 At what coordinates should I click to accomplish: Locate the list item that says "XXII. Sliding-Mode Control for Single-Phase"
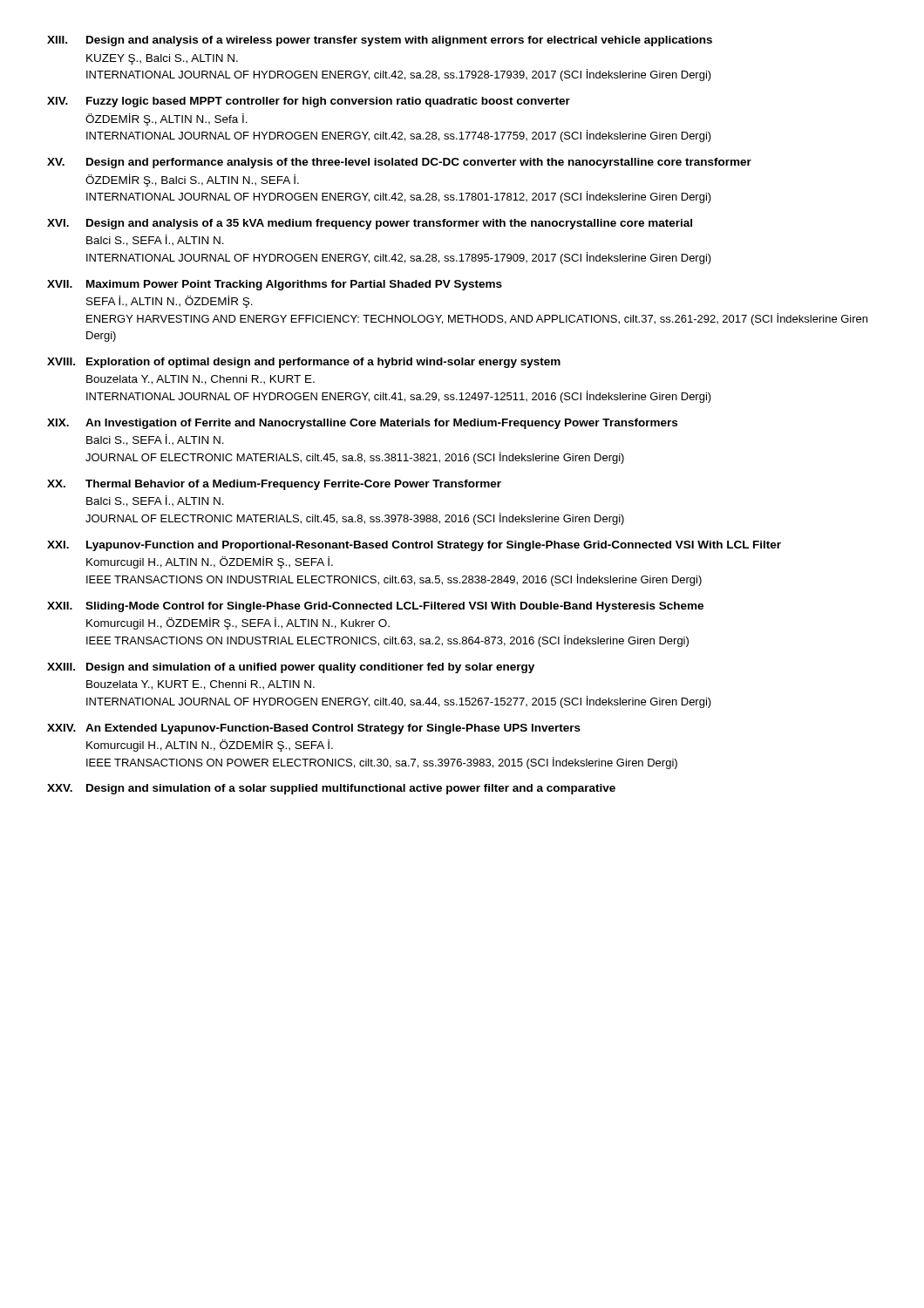[x=375, y=607]
